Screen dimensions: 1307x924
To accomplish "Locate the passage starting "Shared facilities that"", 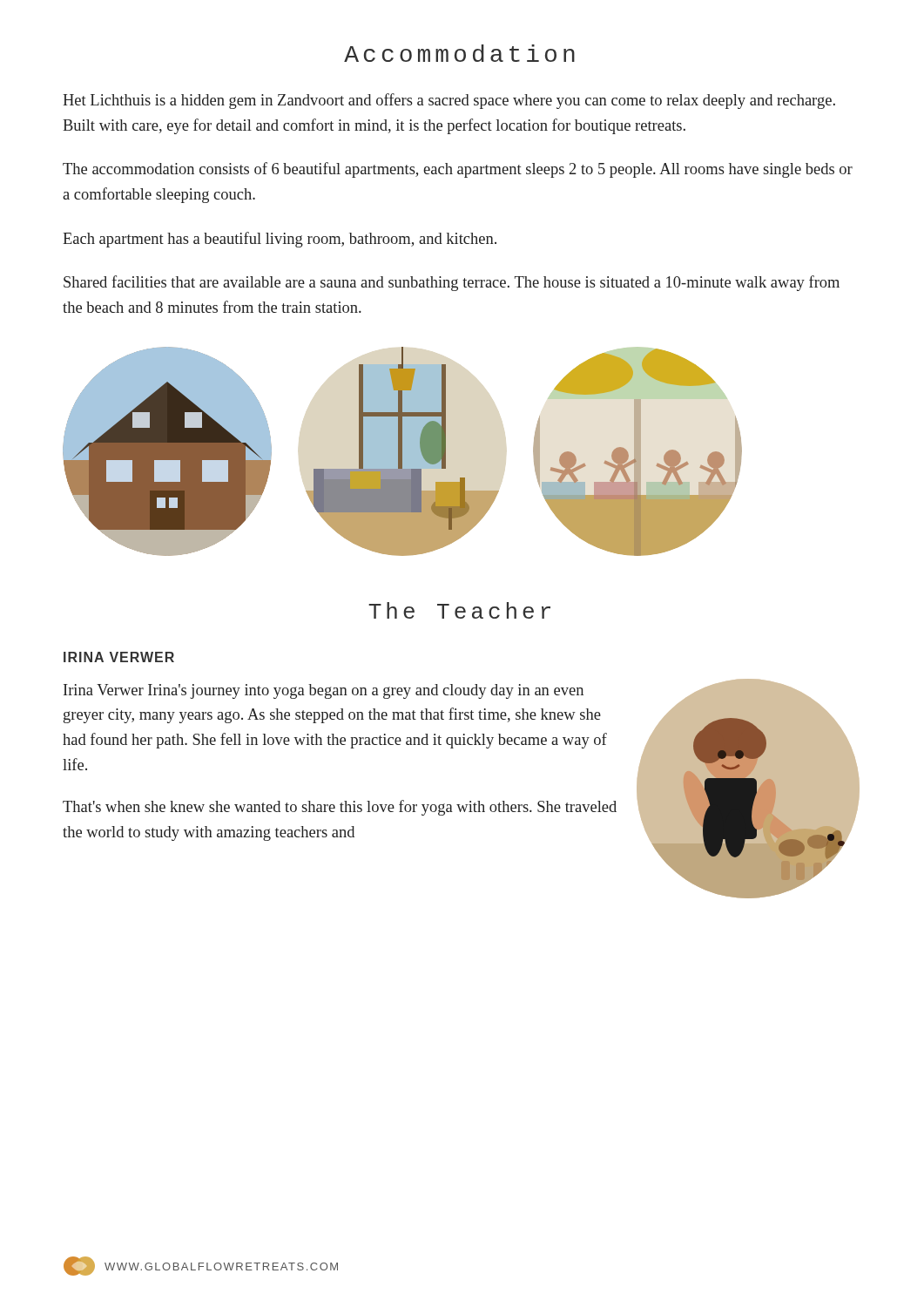I will coord(451,295).
